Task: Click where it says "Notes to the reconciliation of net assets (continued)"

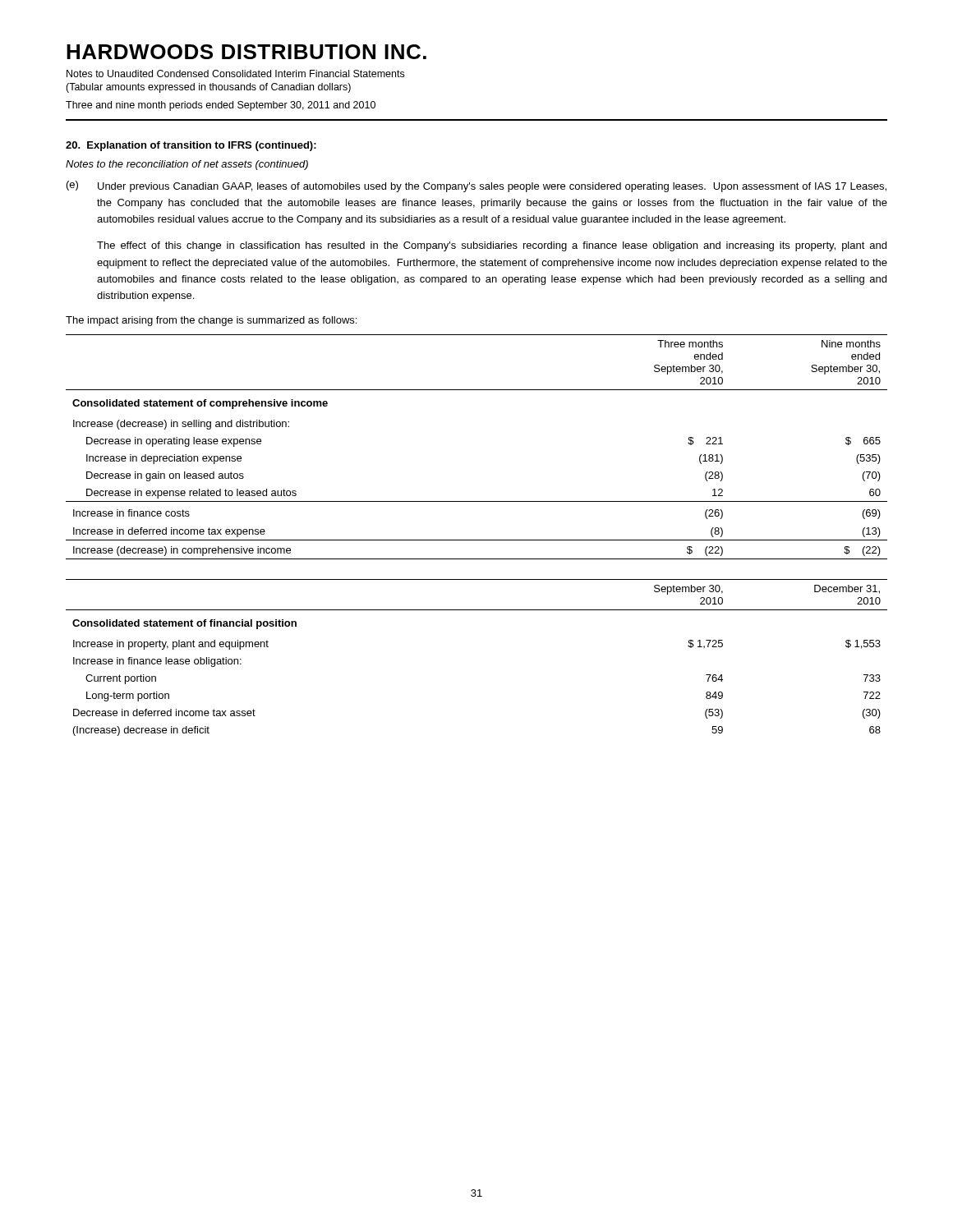Action: pyautogui.click(x=187, y=164)
